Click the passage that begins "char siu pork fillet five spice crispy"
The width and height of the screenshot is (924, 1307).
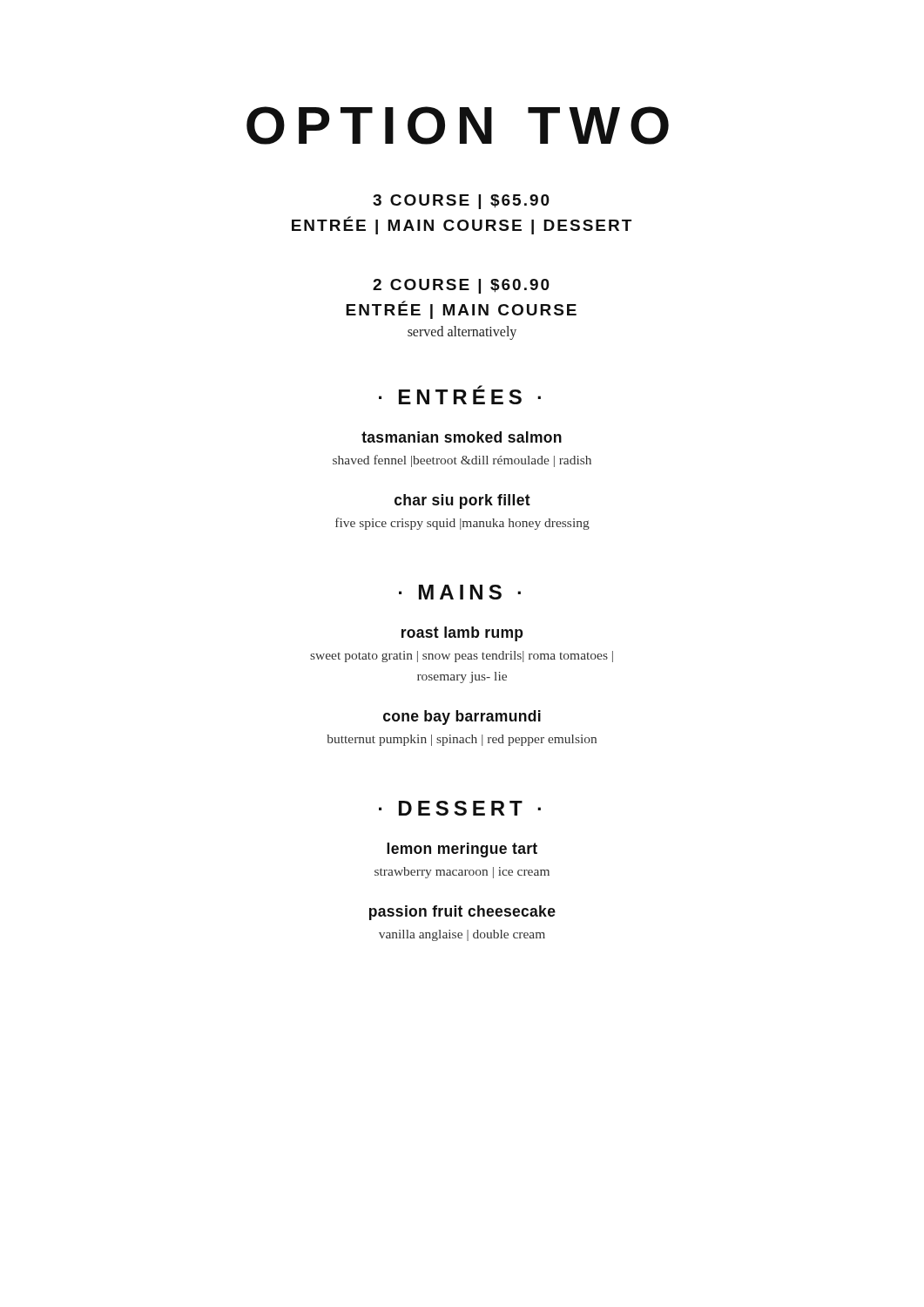point(462,512)
